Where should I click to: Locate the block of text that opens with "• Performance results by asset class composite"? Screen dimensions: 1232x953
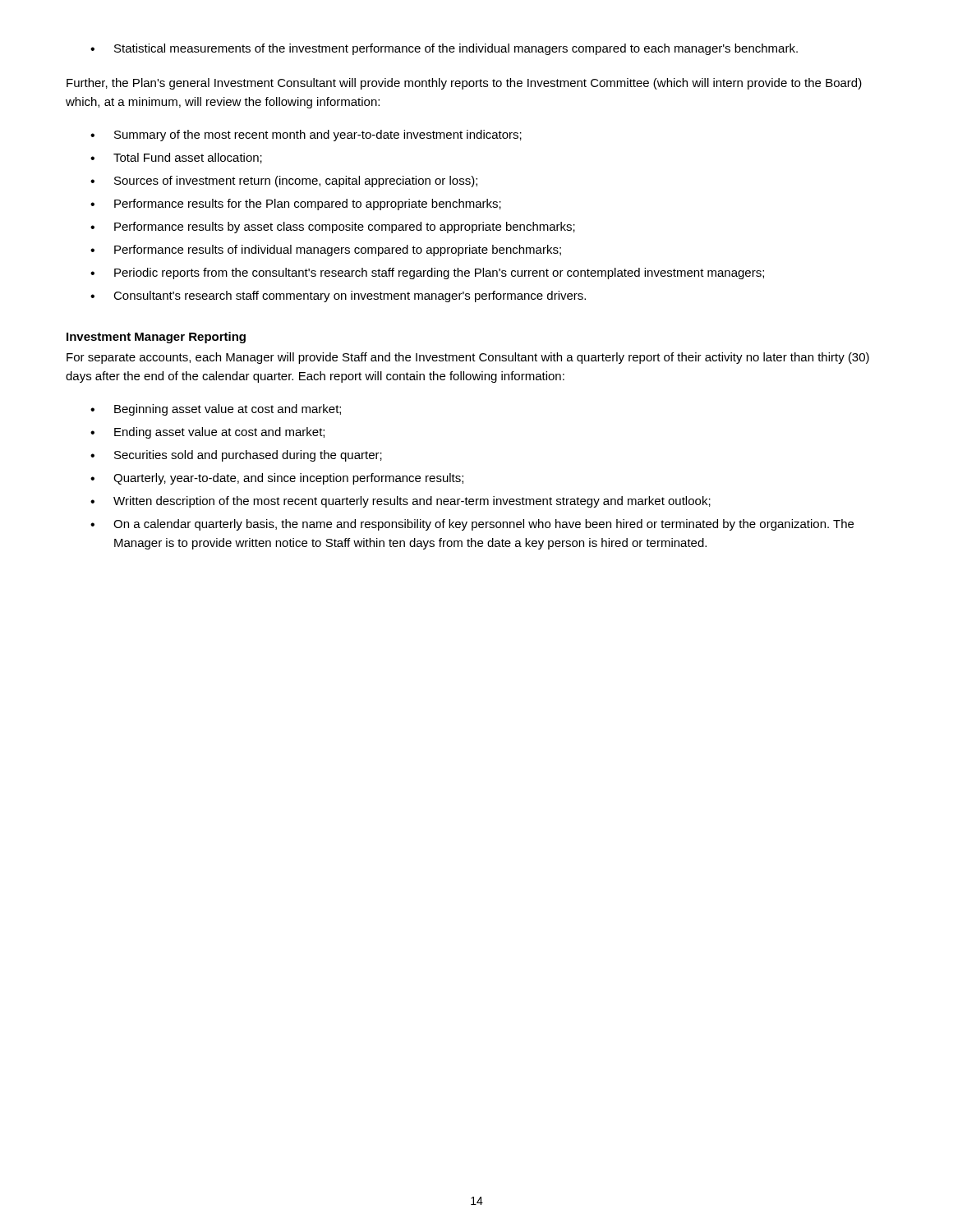(x=489, y=228)
